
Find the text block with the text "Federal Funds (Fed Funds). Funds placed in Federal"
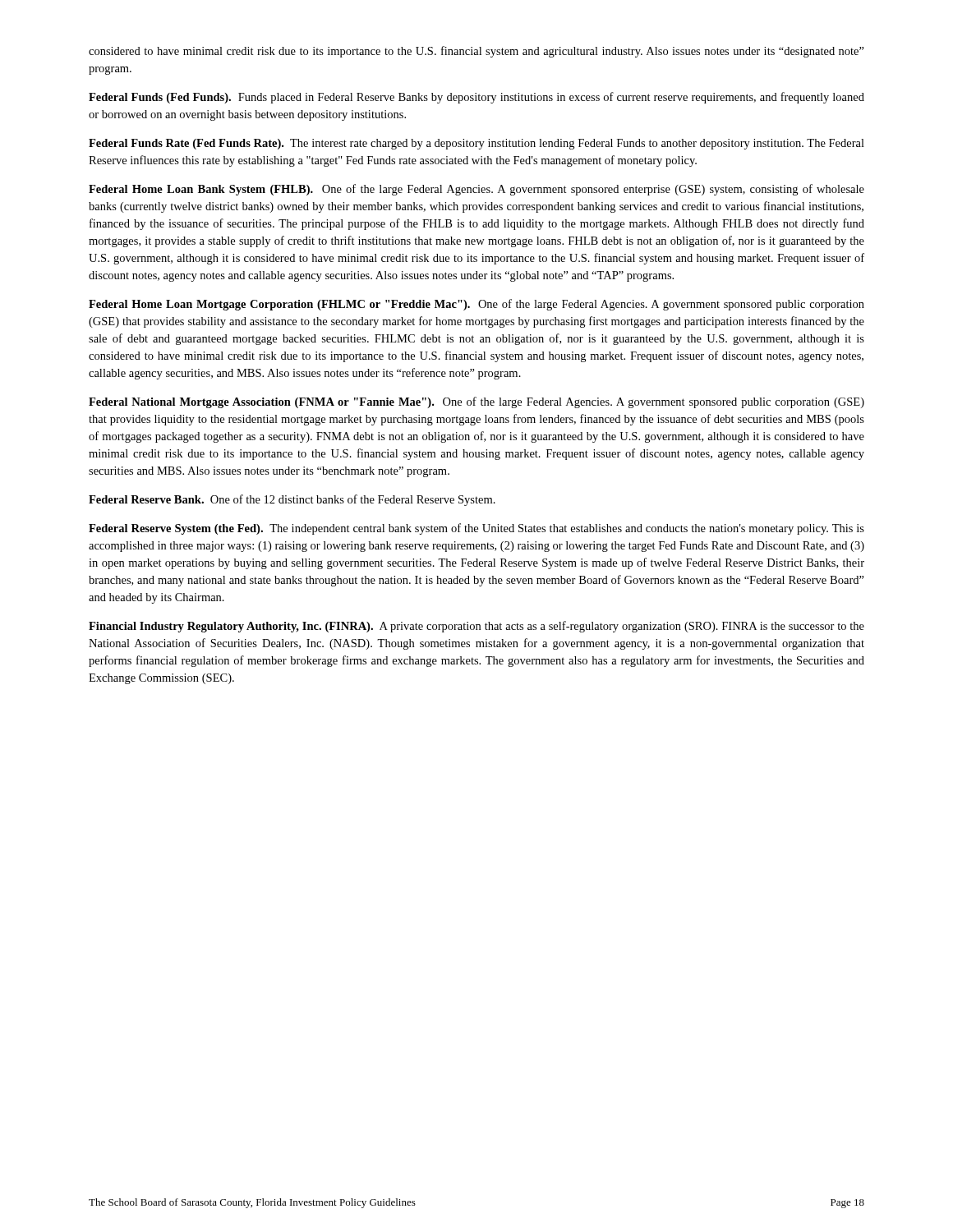coord(476,106)
